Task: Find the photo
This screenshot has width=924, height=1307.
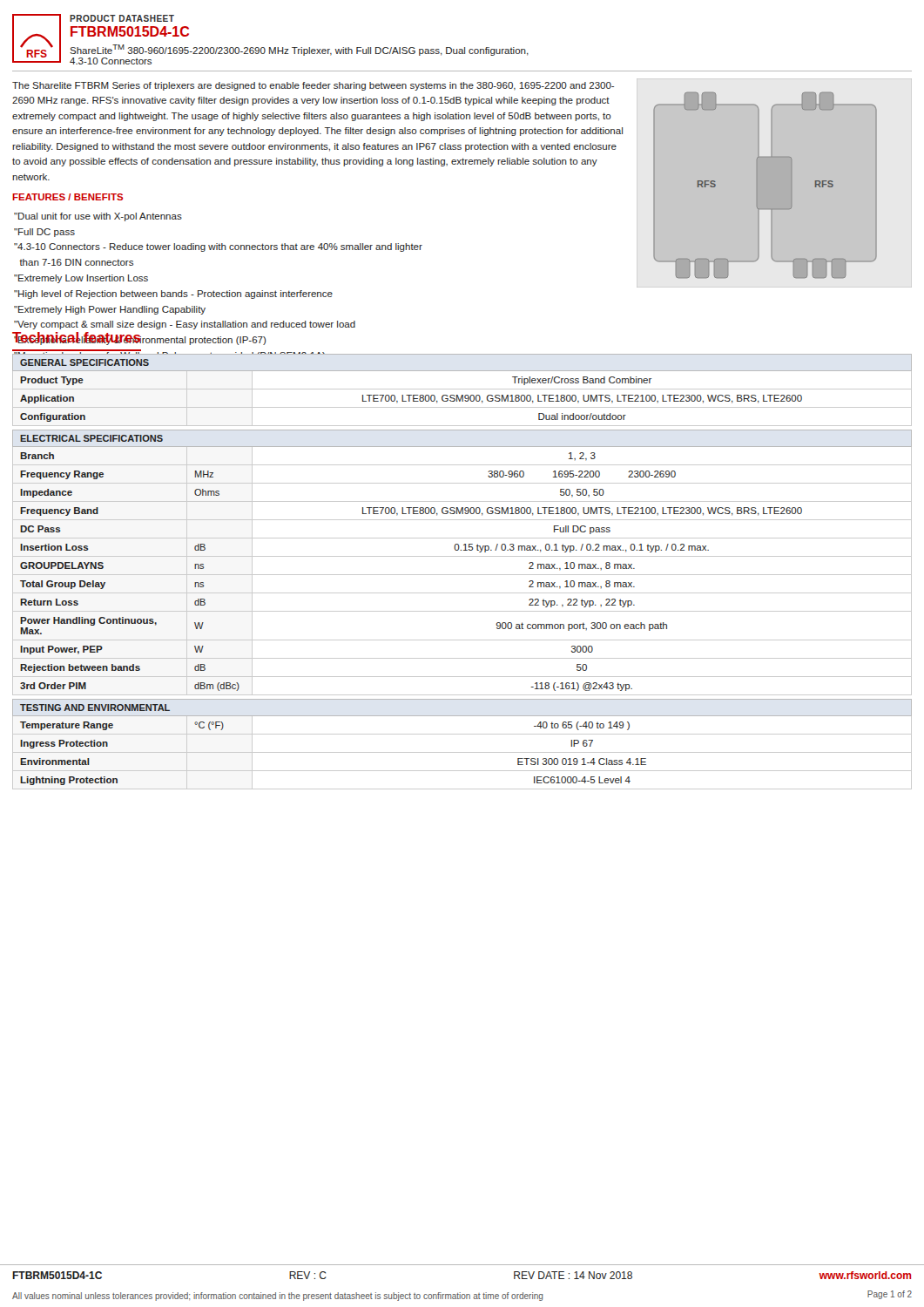Action: (x=774, y=229)
